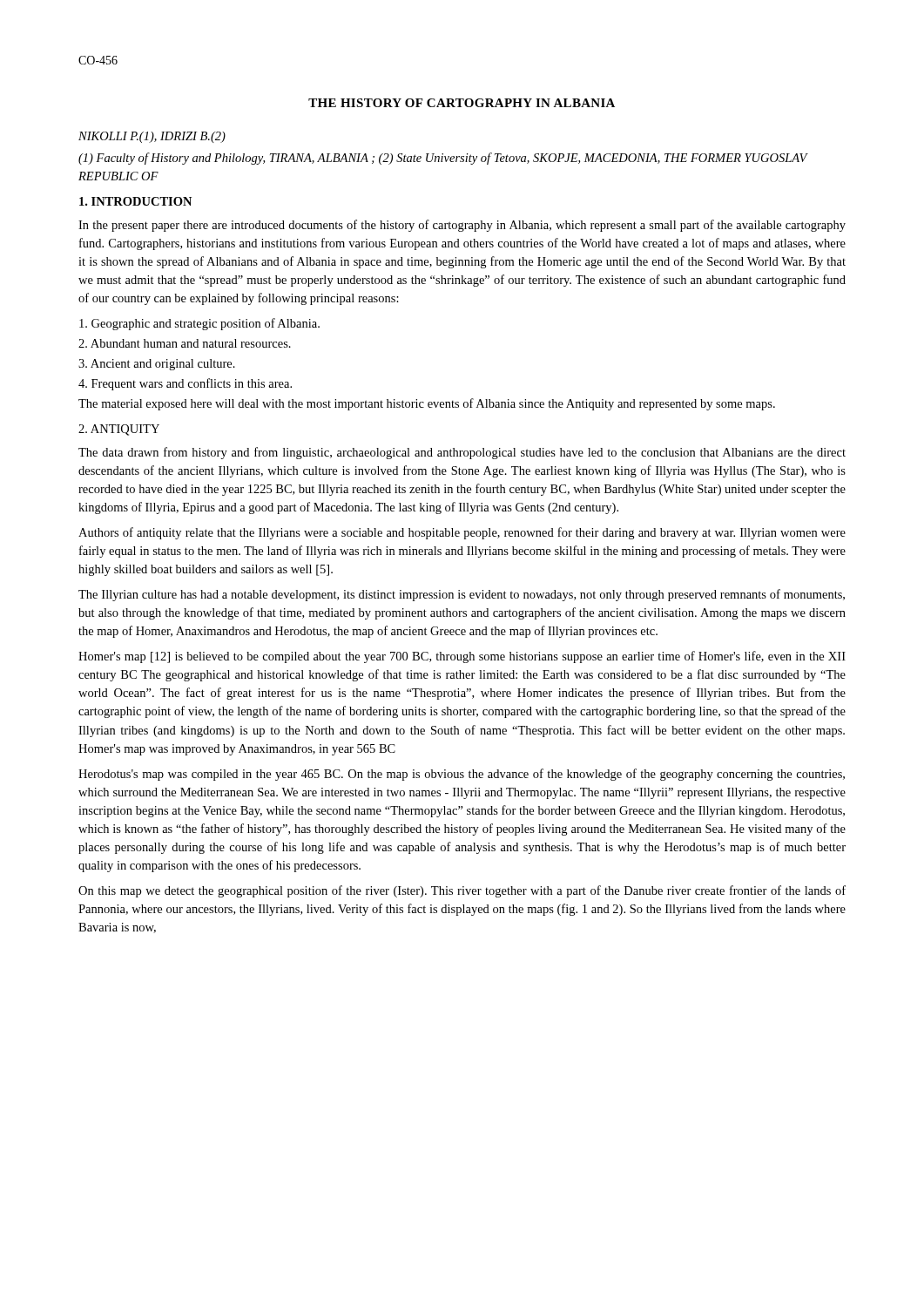Select the passage starting "NIKOLLI P.(1), IDRIZI"

[152, 136]
